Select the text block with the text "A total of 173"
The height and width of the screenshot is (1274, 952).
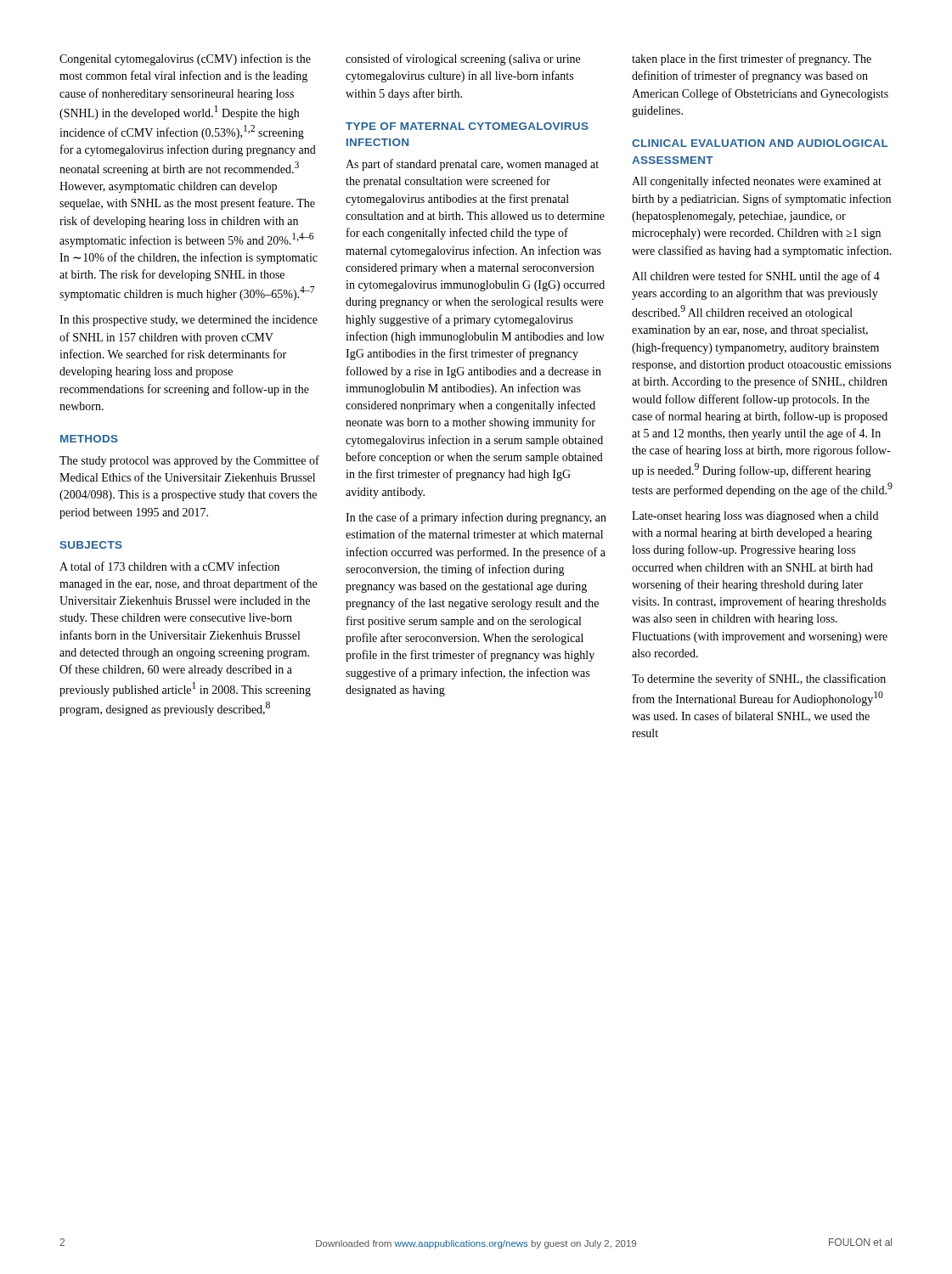pos(190,638)
